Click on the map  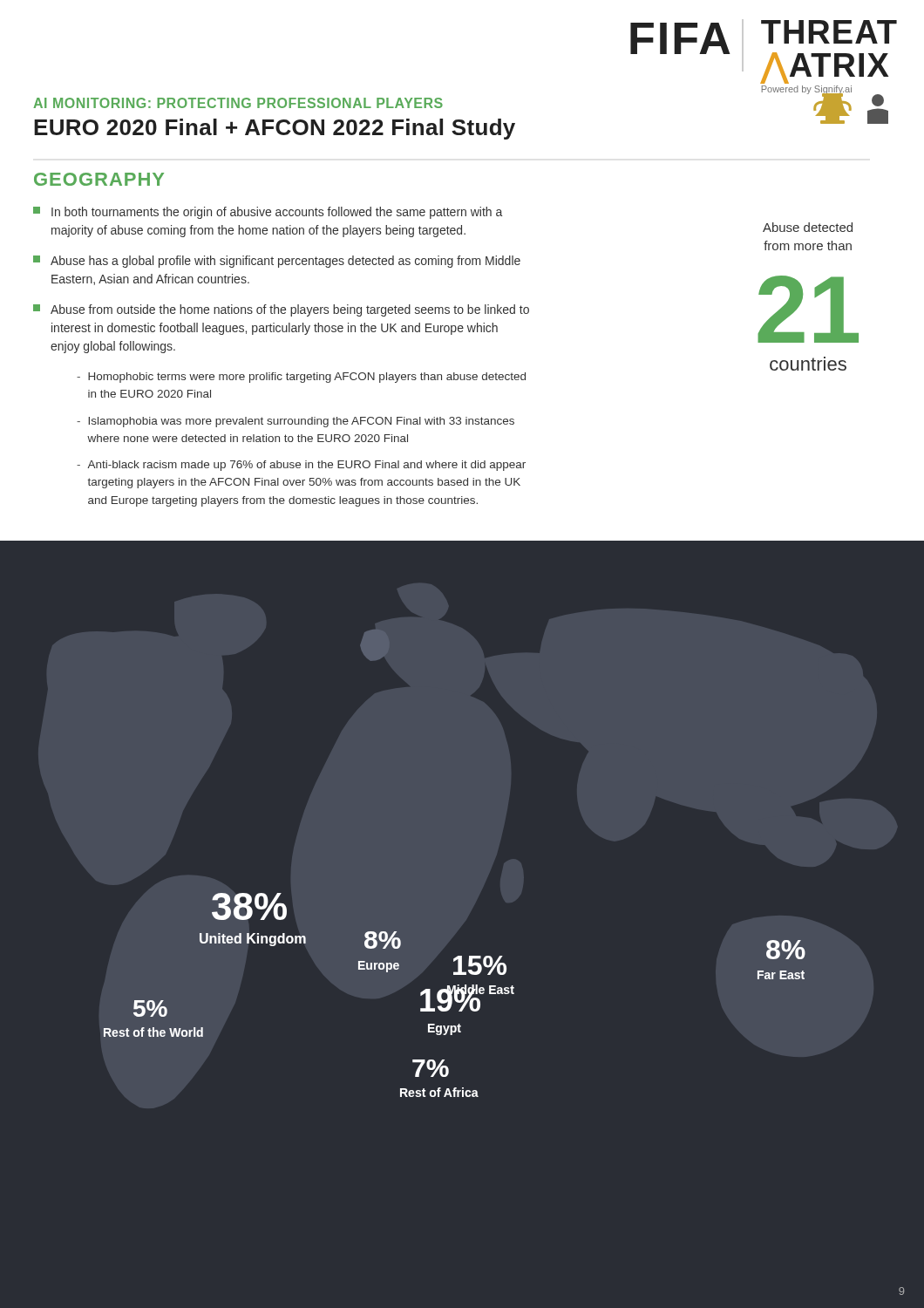pyautogui.click(x=462, y=924)
